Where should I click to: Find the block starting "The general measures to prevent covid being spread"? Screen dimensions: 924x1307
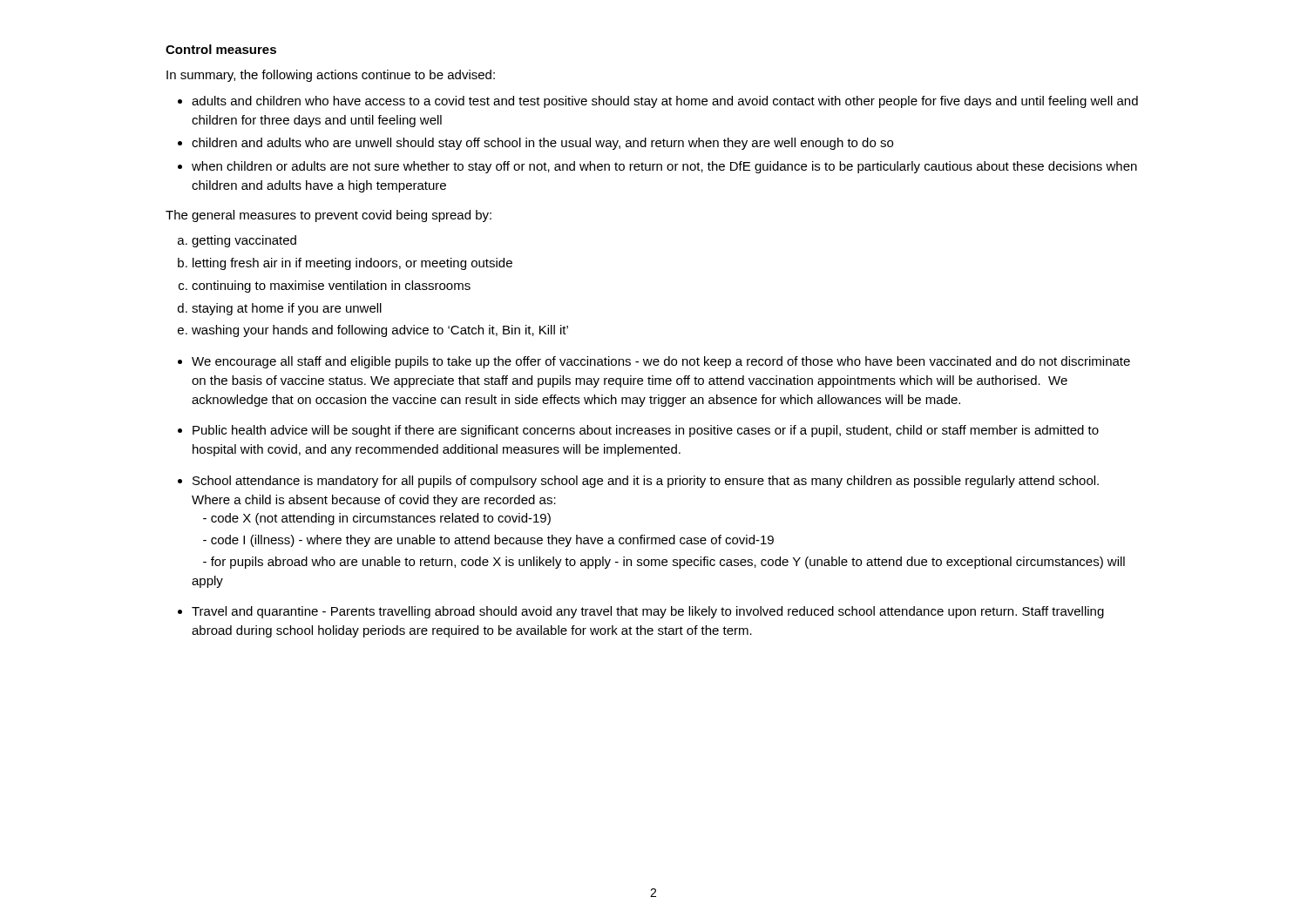point(329,214)
